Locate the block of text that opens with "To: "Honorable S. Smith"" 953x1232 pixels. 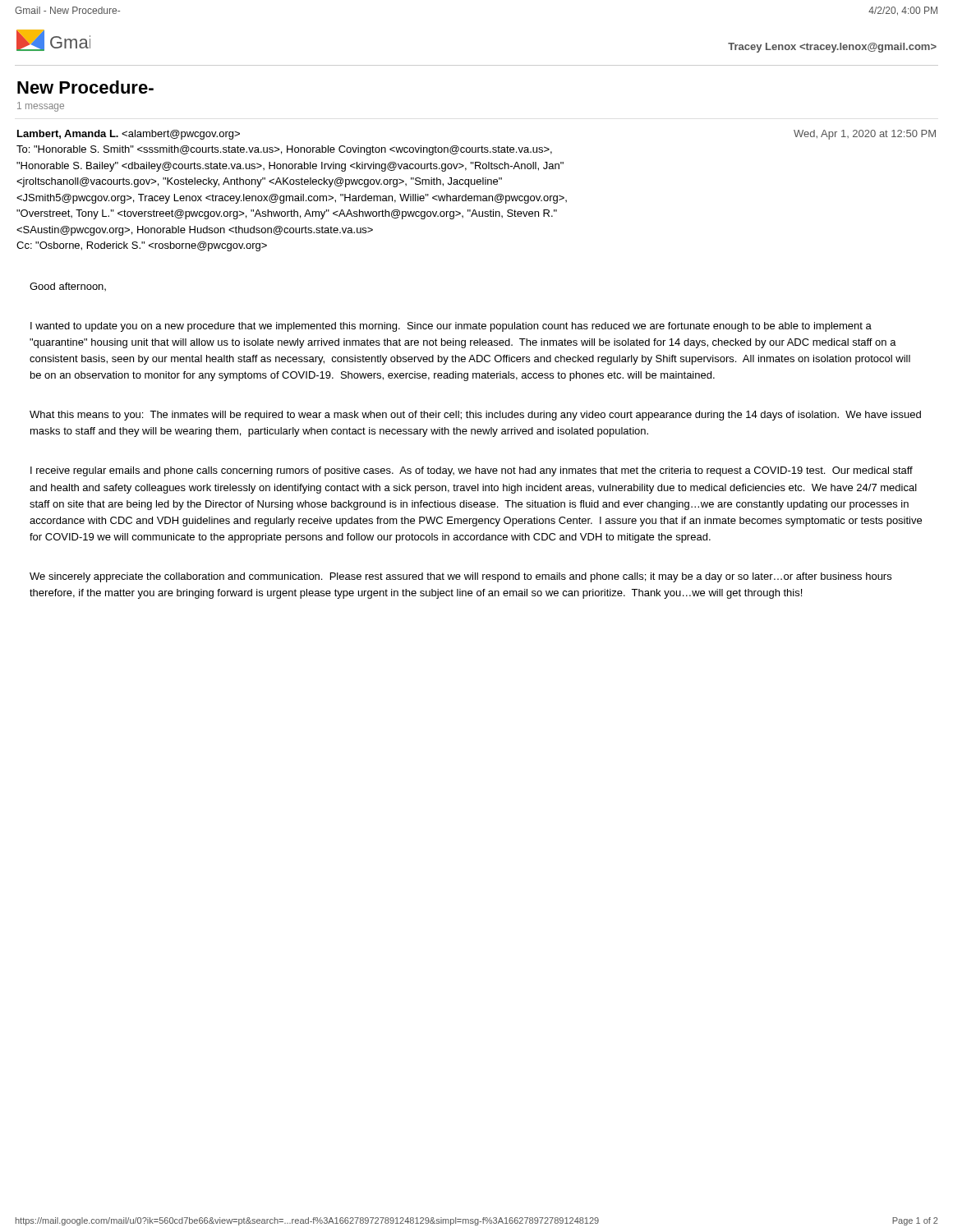point(292,197)
